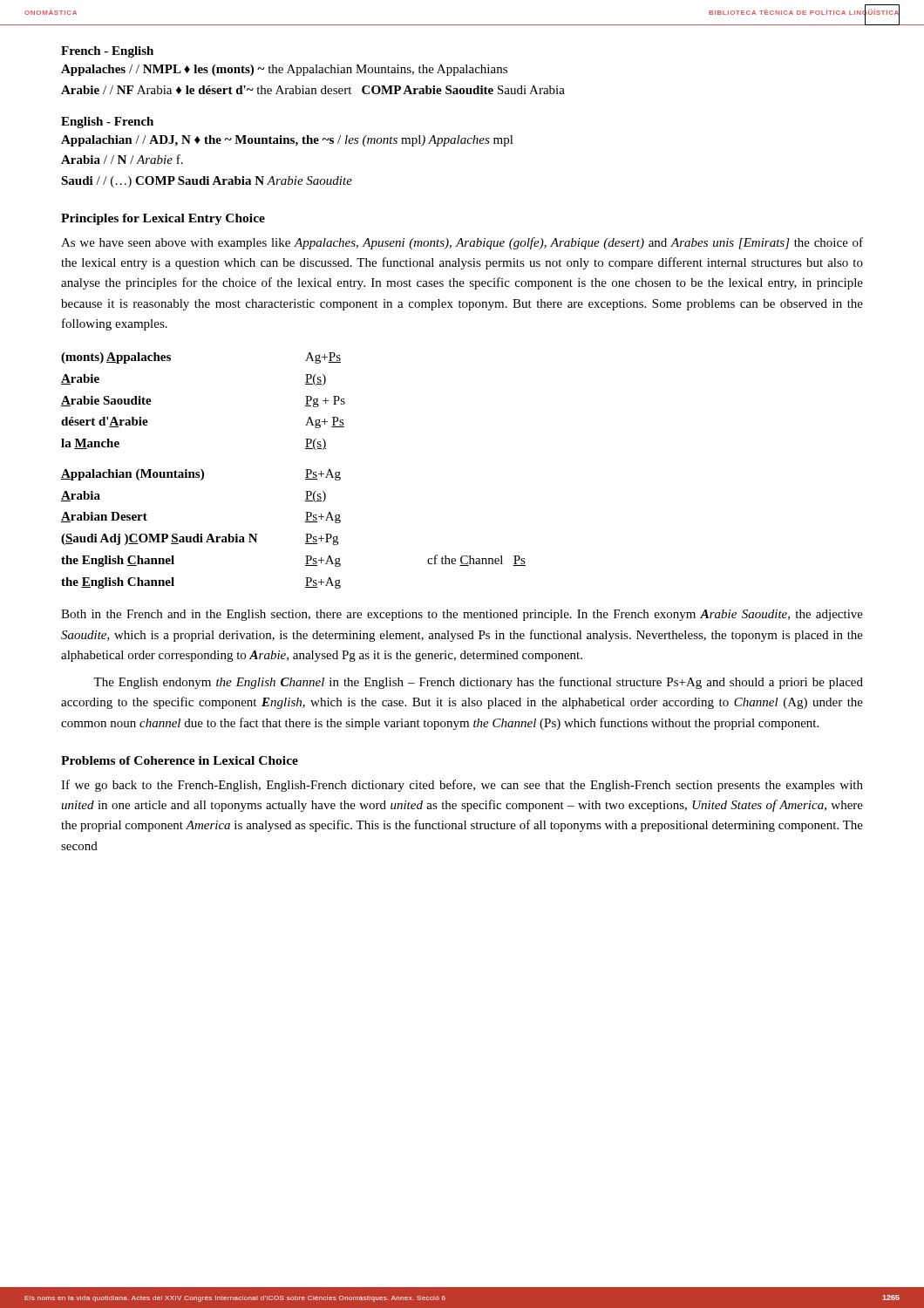Find "English - French" on this page
The height and width of the screenshot is (1308, 924).
[107, 121]
